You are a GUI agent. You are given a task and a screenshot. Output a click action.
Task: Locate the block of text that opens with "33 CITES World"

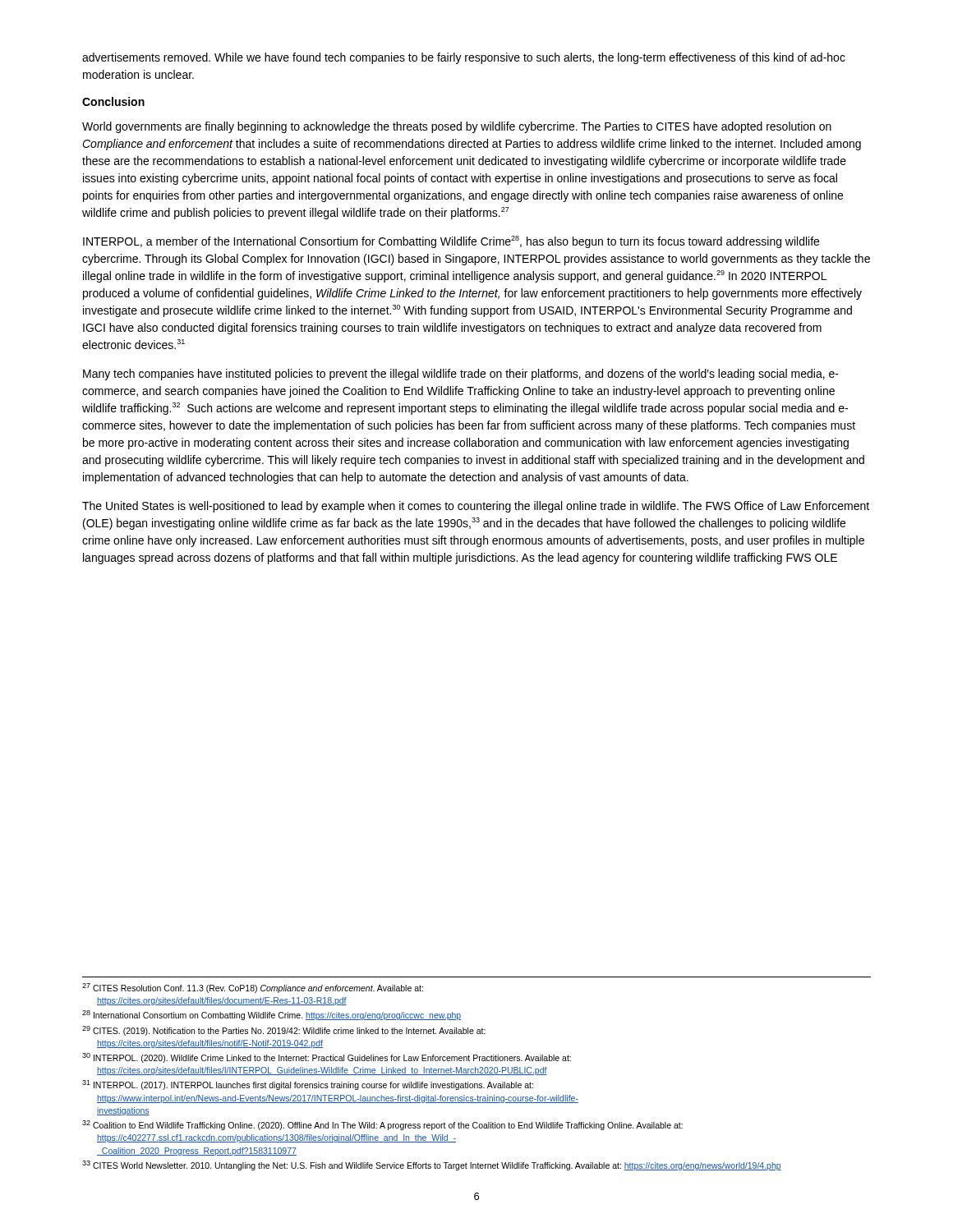(x=432, y=1165)
